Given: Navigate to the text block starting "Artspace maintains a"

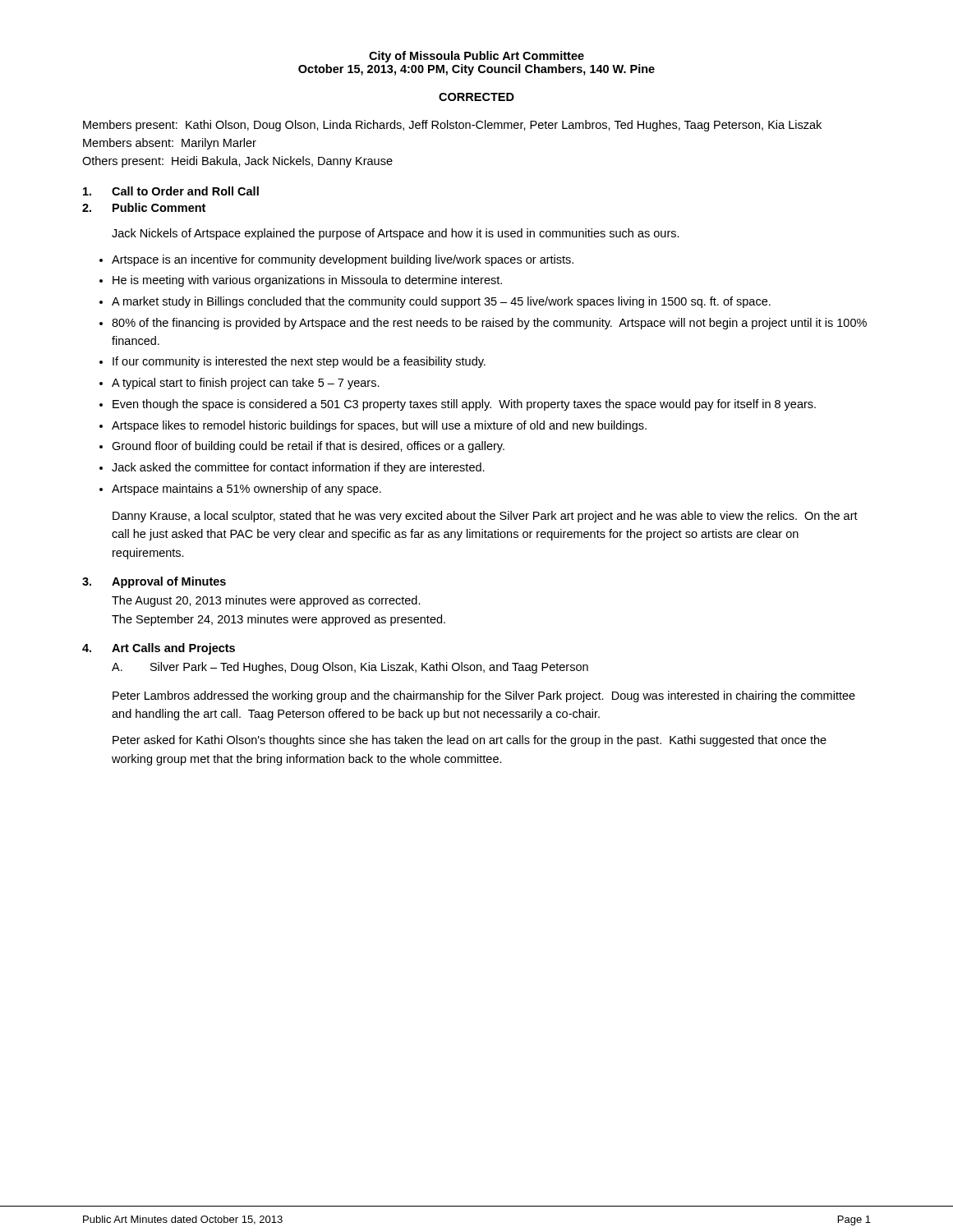Looking at the screenshot, I should (247, 489).
